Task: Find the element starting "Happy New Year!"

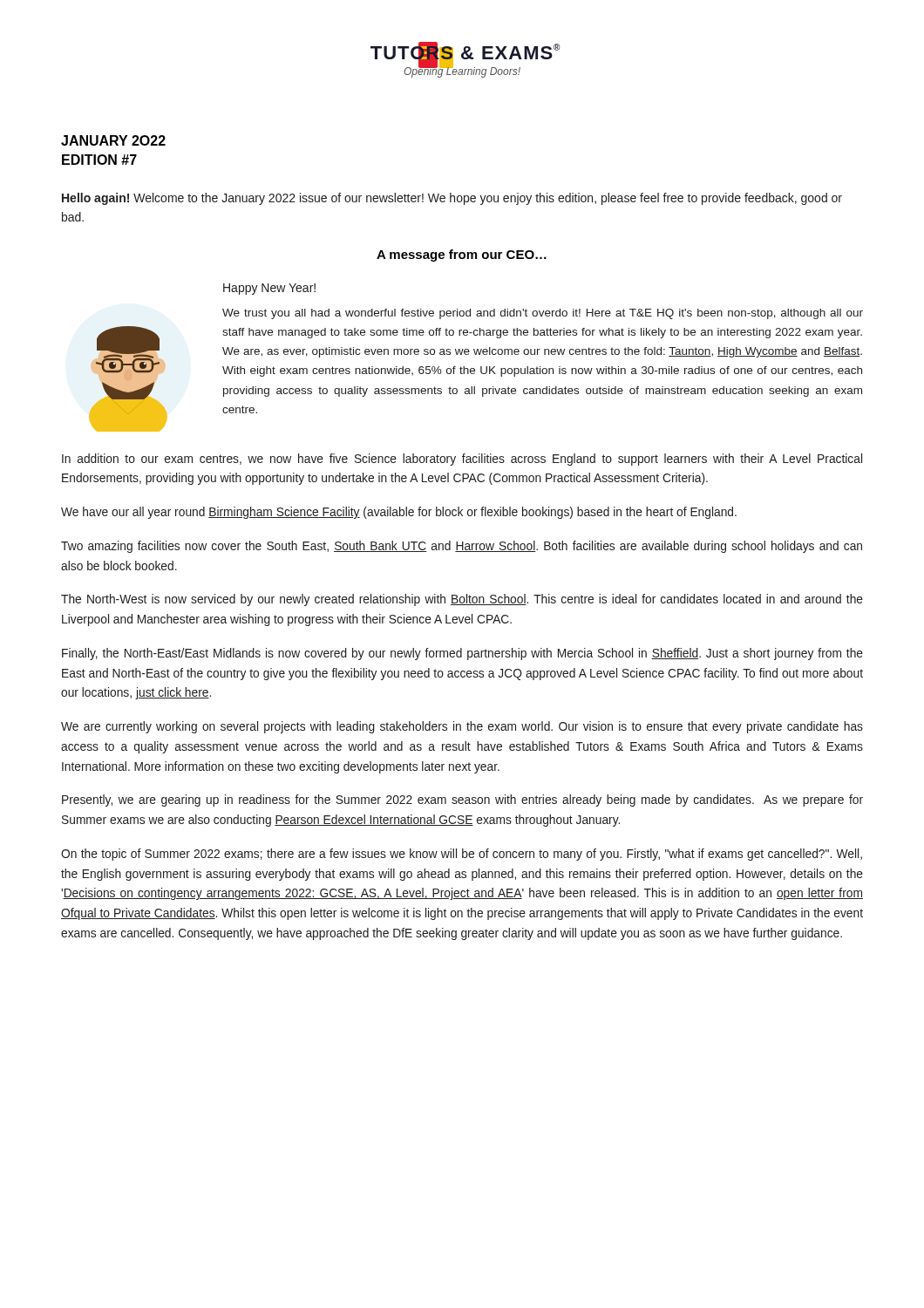Action: (269, 287)
